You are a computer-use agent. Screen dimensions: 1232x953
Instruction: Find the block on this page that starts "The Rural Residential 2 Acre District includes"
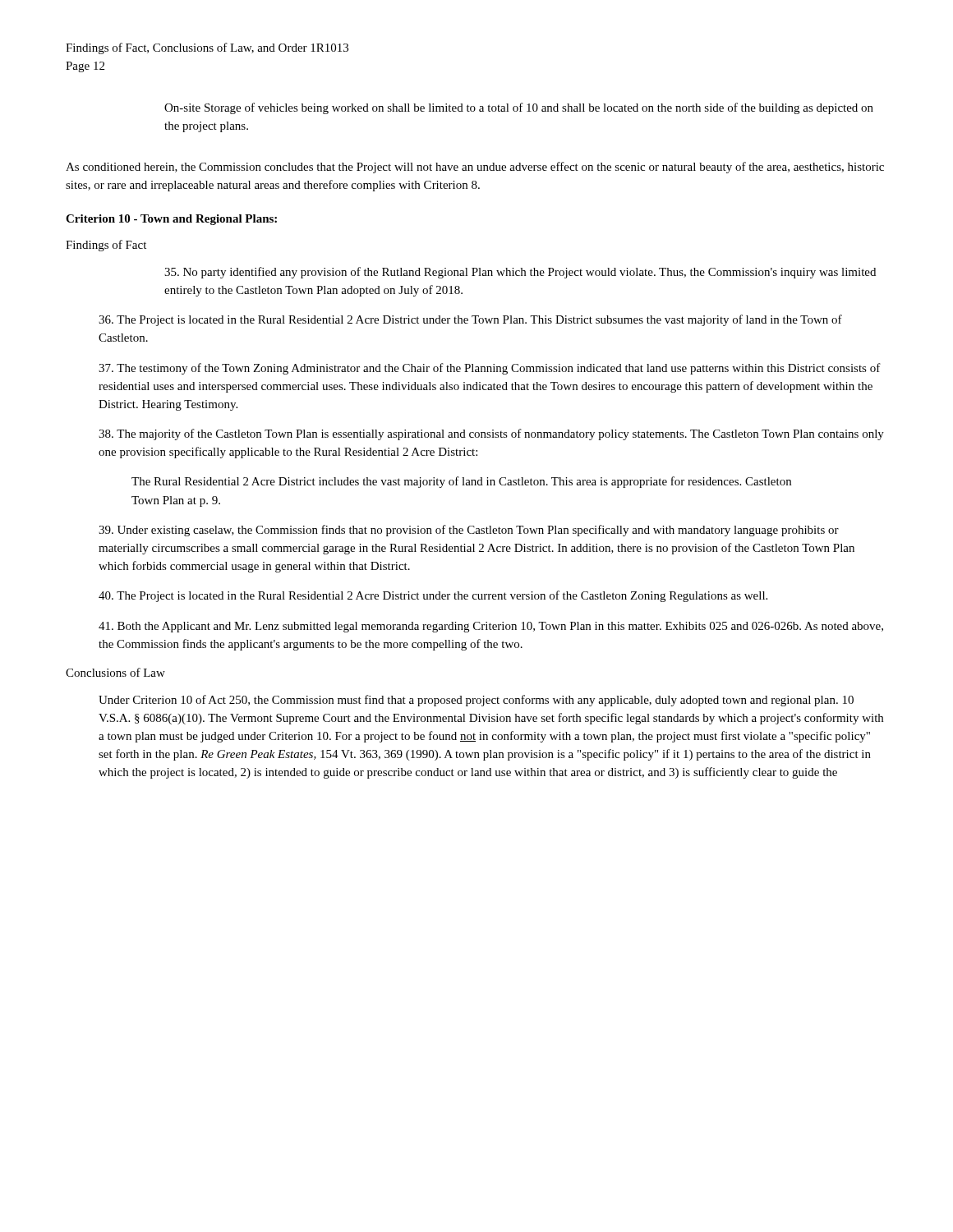[462, 491]
